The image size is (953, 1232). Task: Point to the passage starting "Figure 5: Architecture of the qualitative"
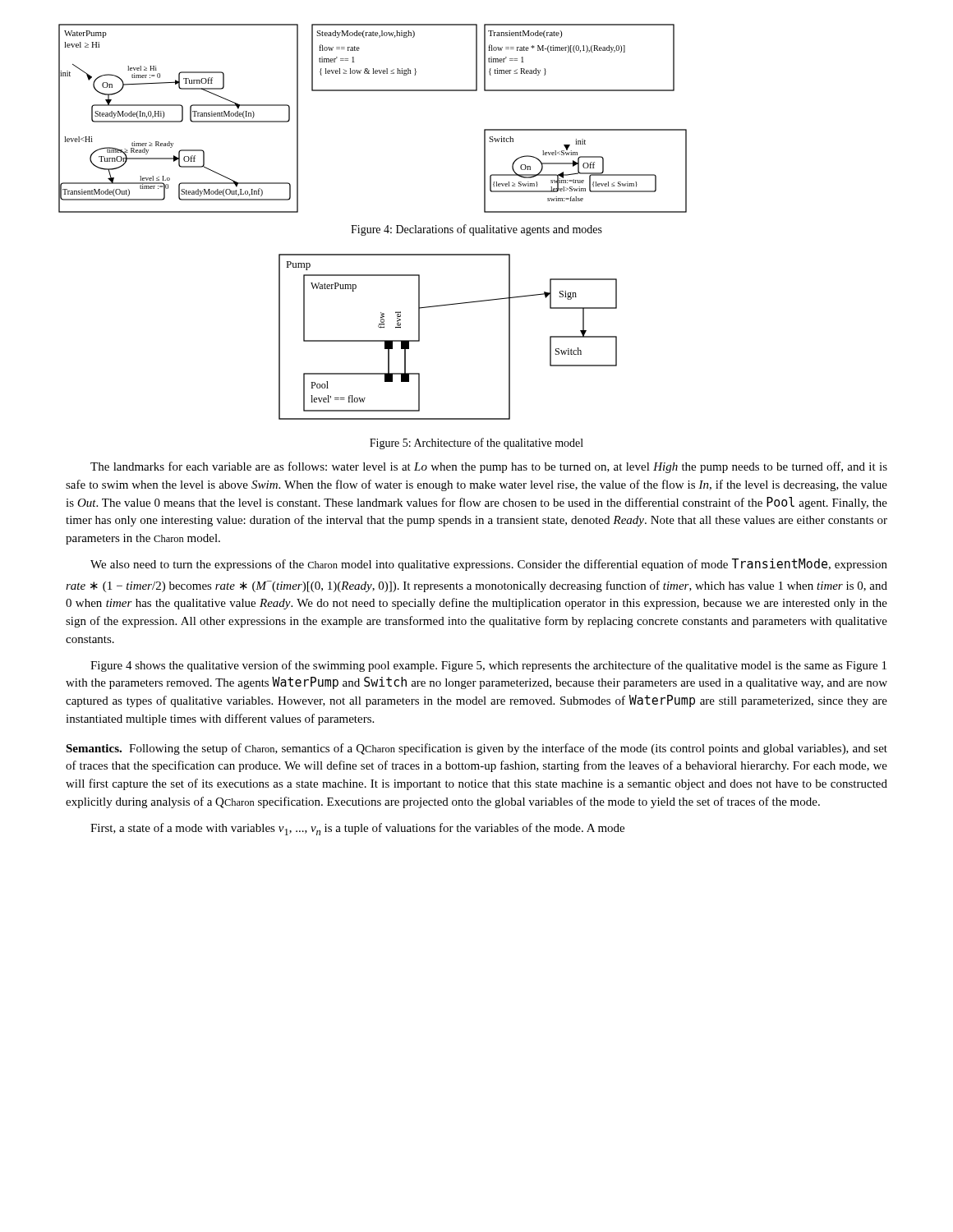pos(476,443)
